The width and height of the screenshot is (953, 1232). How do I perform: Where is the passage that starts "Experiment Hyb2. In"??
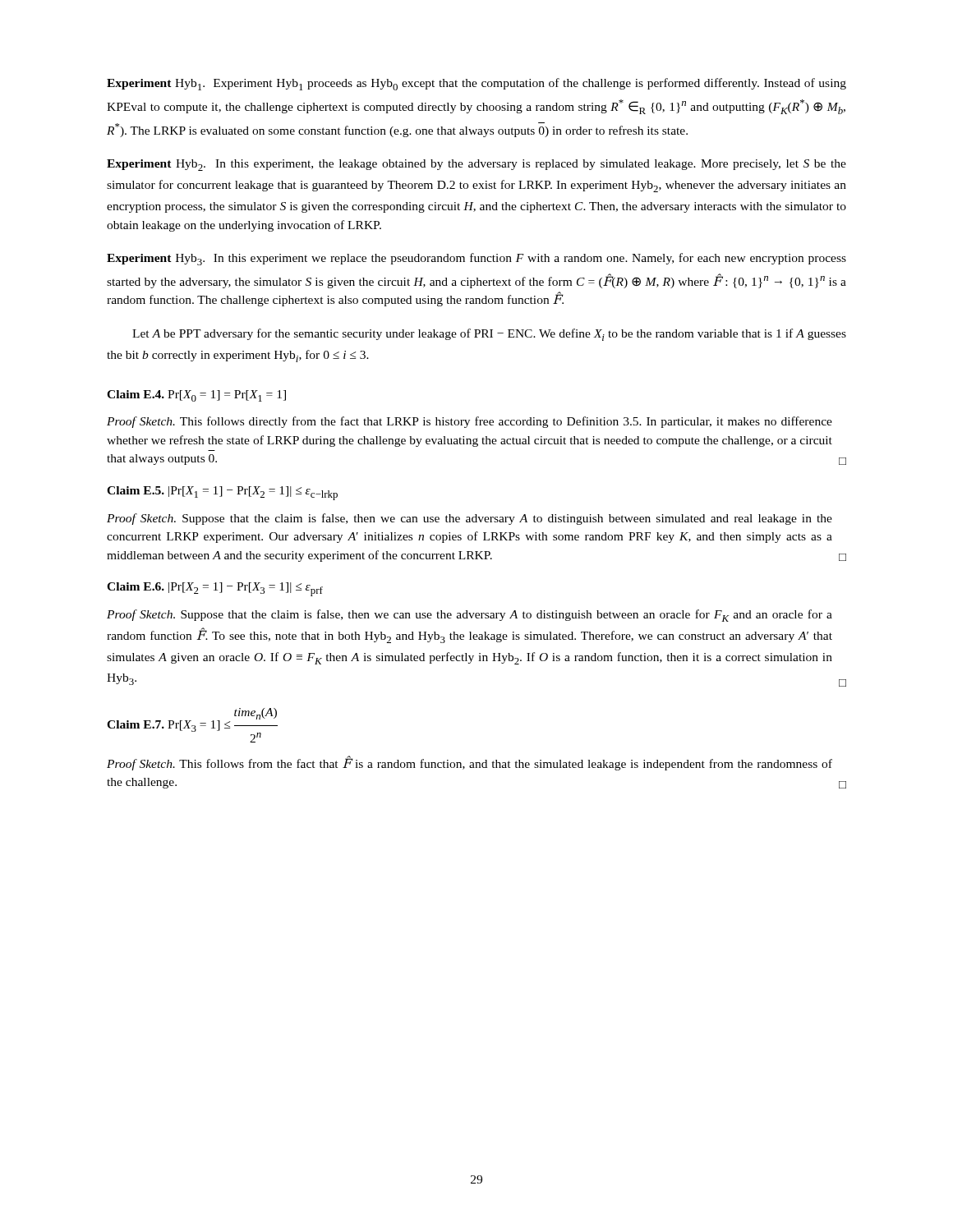476,194
